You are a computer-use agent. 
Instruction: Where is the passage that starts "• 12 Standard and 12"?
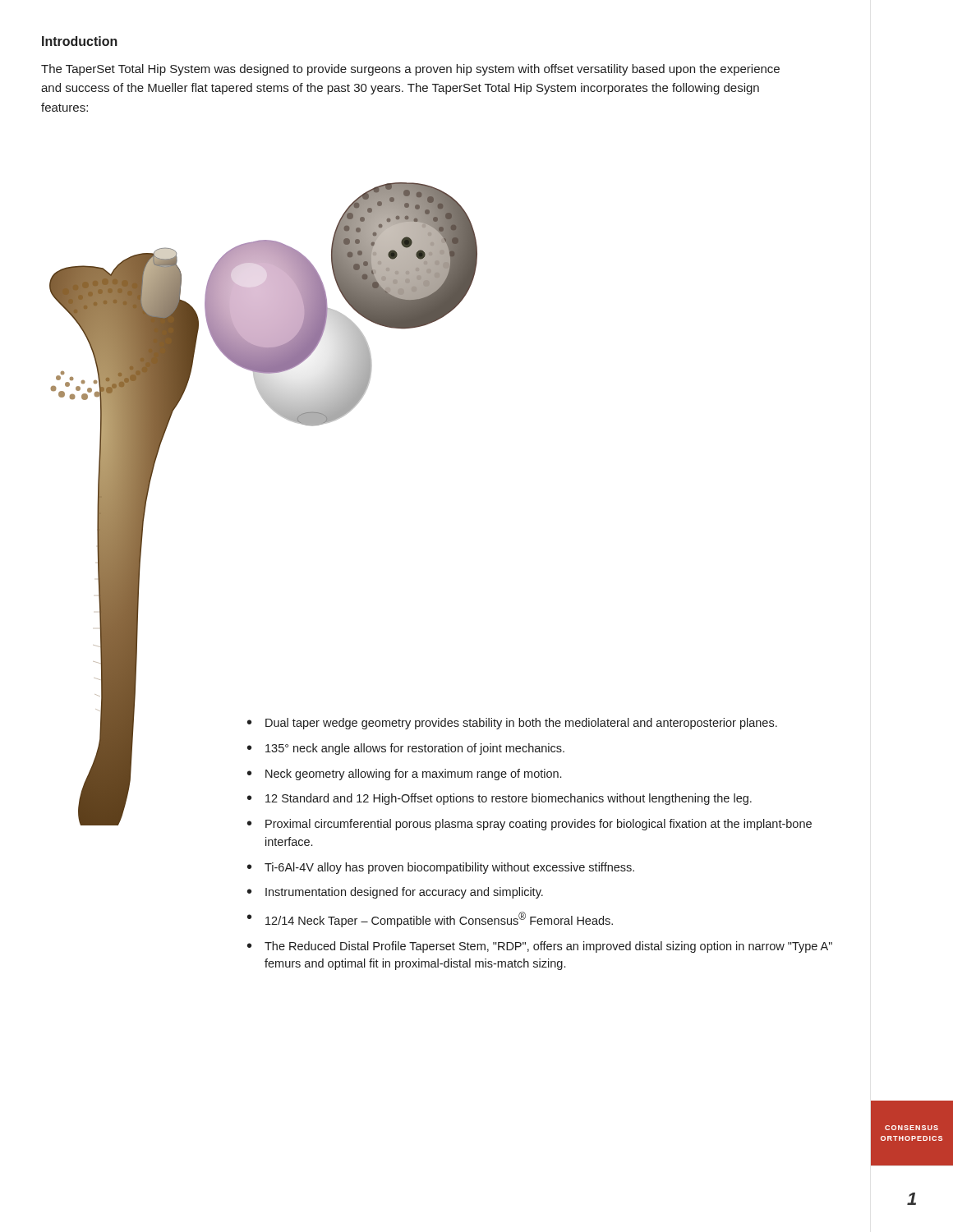pyautogui.click(x=499, y=799)
